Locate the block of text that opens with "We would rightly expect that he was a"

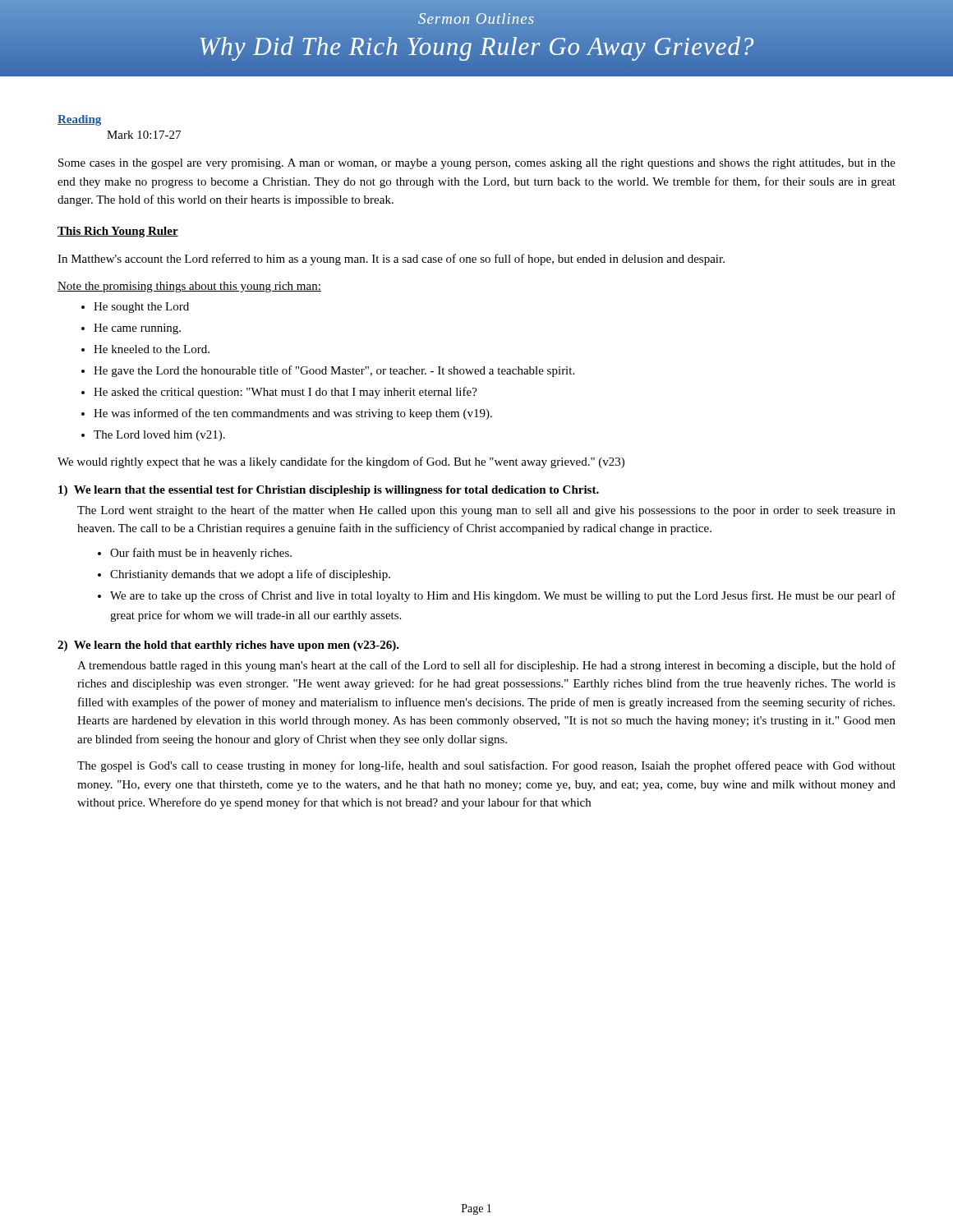341,462
